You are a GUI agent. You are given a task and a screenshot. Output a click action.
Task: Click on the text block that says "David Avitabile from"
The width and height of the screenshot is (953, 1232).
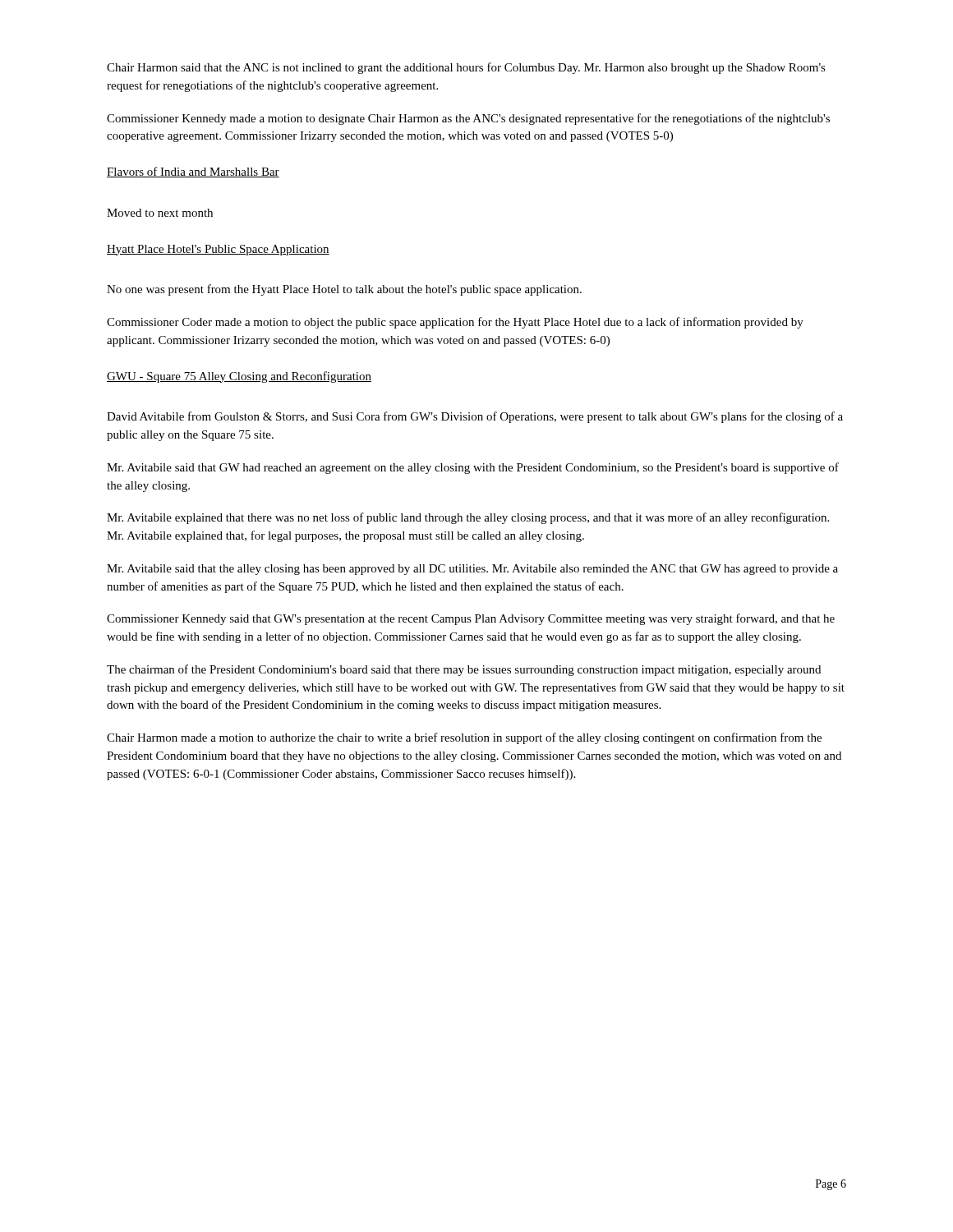[475, 426]
